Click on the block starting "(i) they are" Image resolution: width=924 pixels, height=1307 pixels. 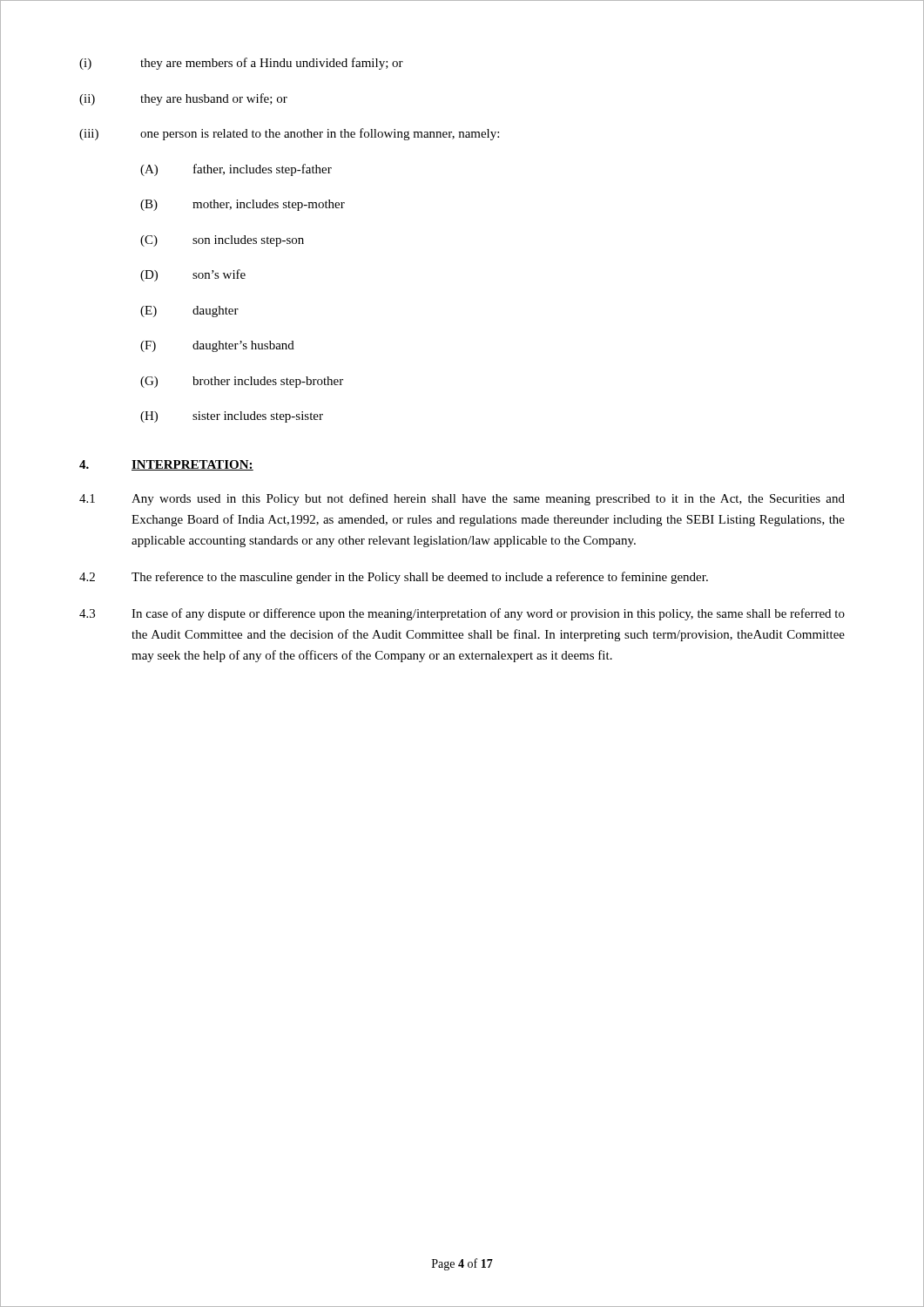pos(241,63)
